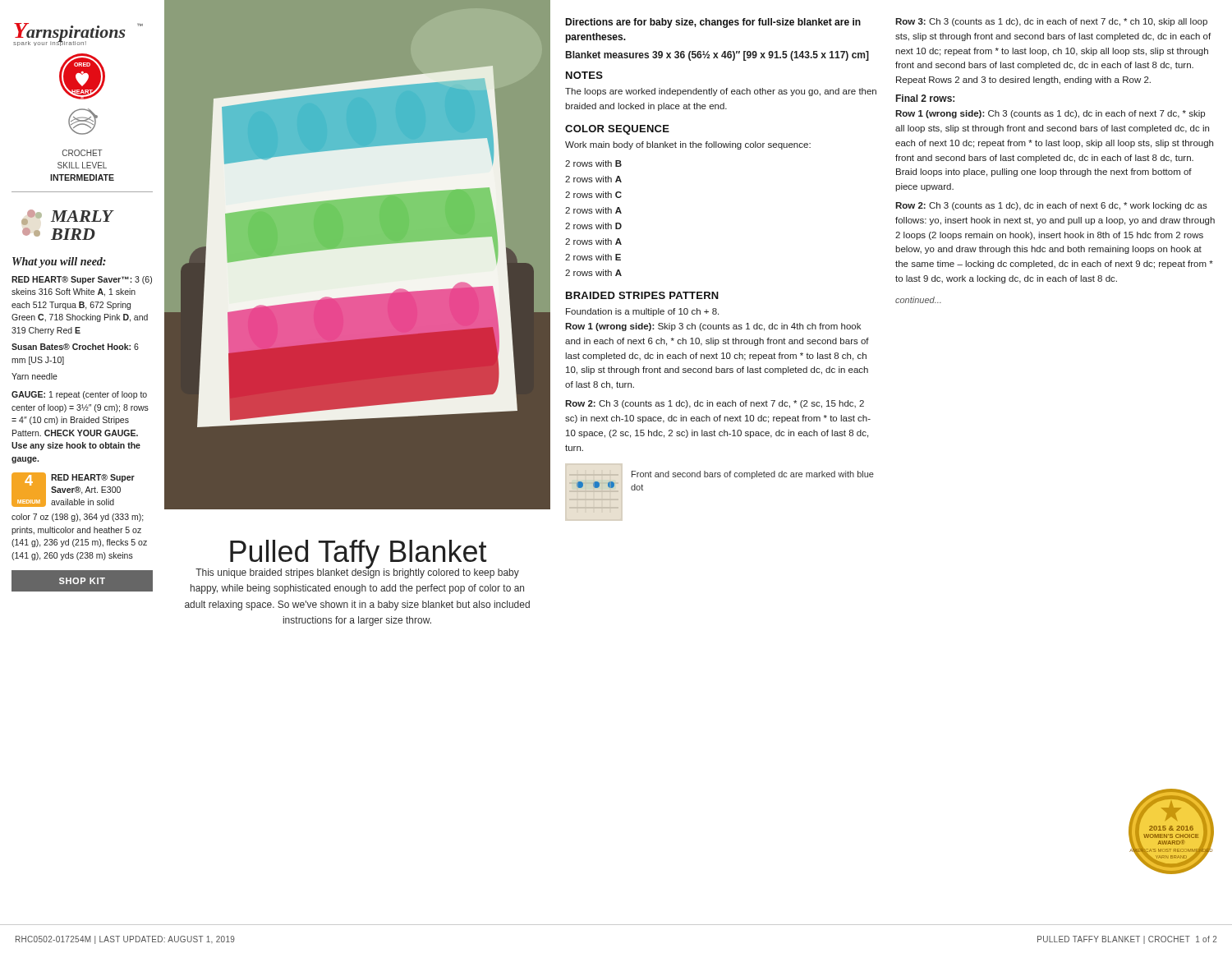Viewport: 1232px width, 953px height.
Task: Point to the element starting "CROCHET SKILL LEVEL INTERMEDIATE"
Action: tap(82, 166)
